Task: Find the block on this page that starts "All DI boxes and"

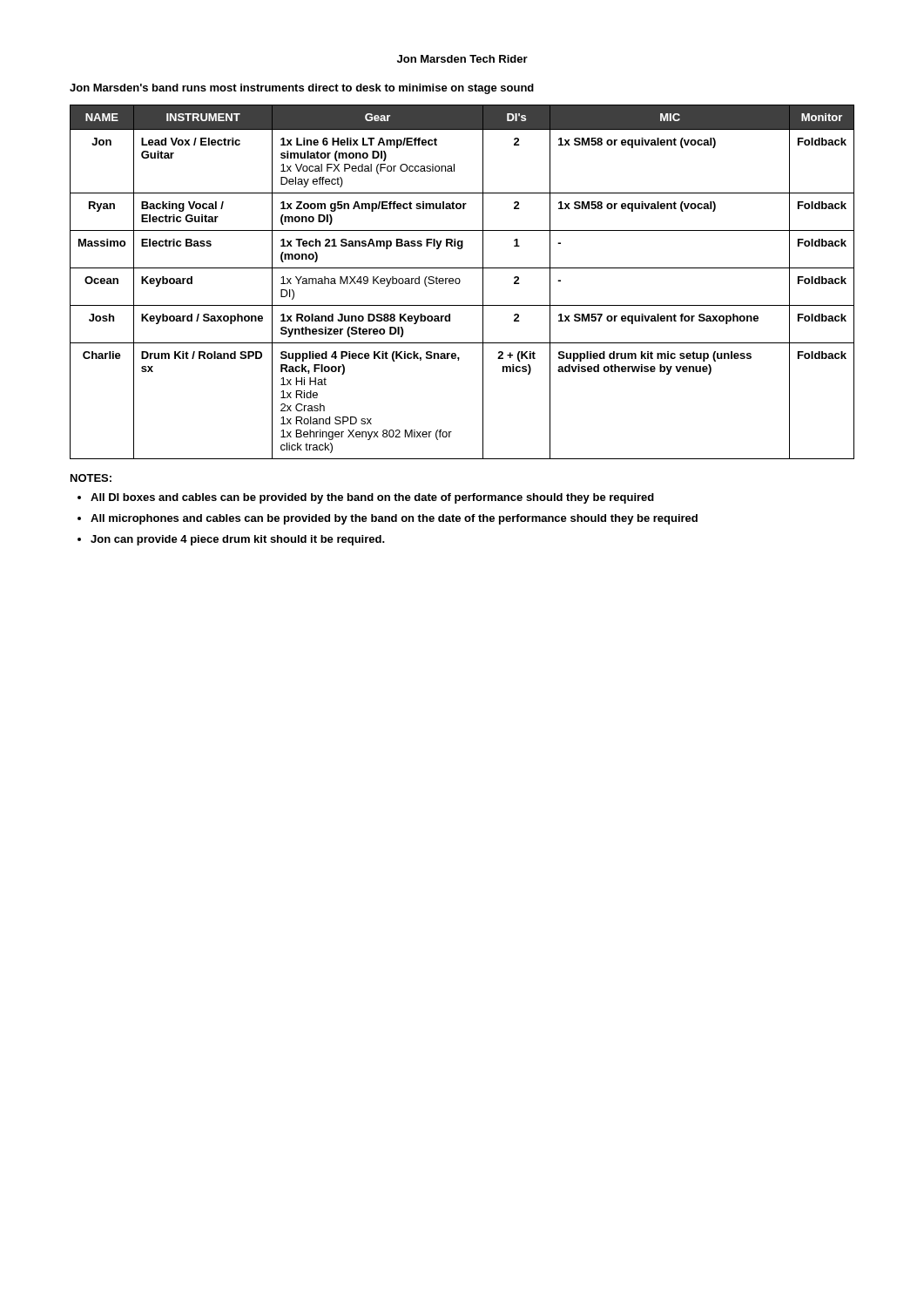Action: coord(372,497)
